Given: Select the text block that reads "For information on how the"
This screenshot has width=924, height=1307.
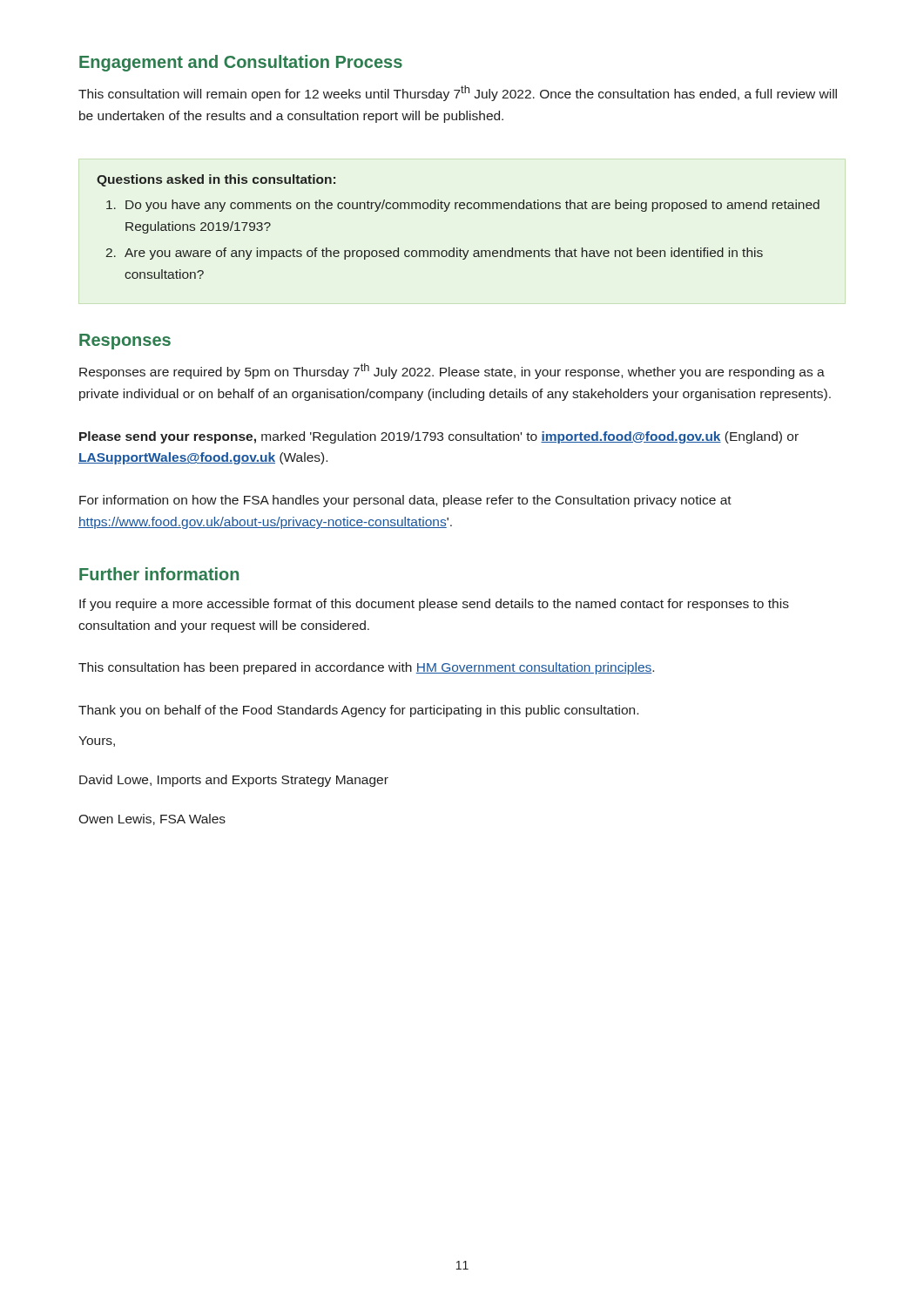Looking at the screenshot, I should pos(405,511).
